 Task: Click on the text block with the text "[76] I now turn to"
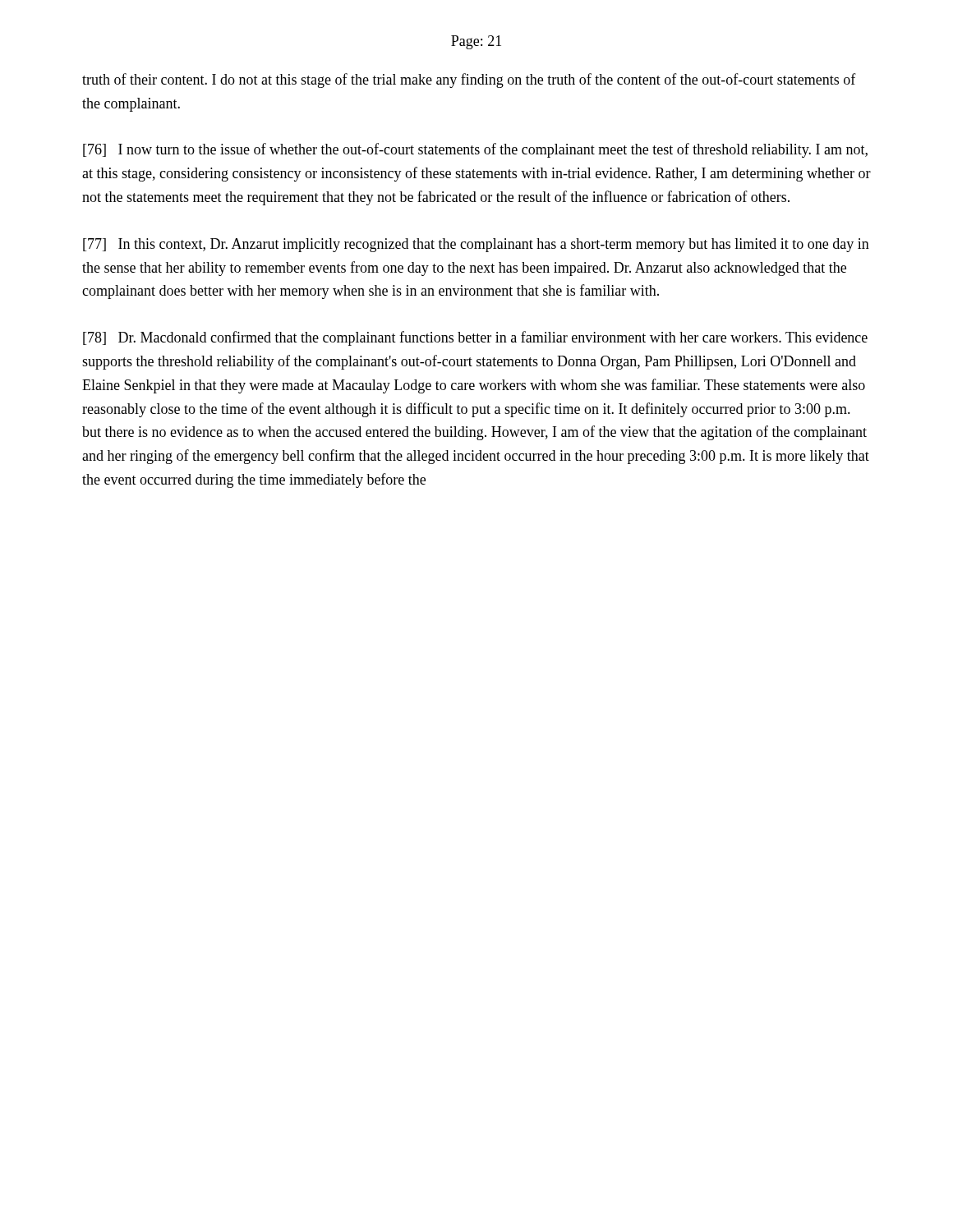pos(476,173)
